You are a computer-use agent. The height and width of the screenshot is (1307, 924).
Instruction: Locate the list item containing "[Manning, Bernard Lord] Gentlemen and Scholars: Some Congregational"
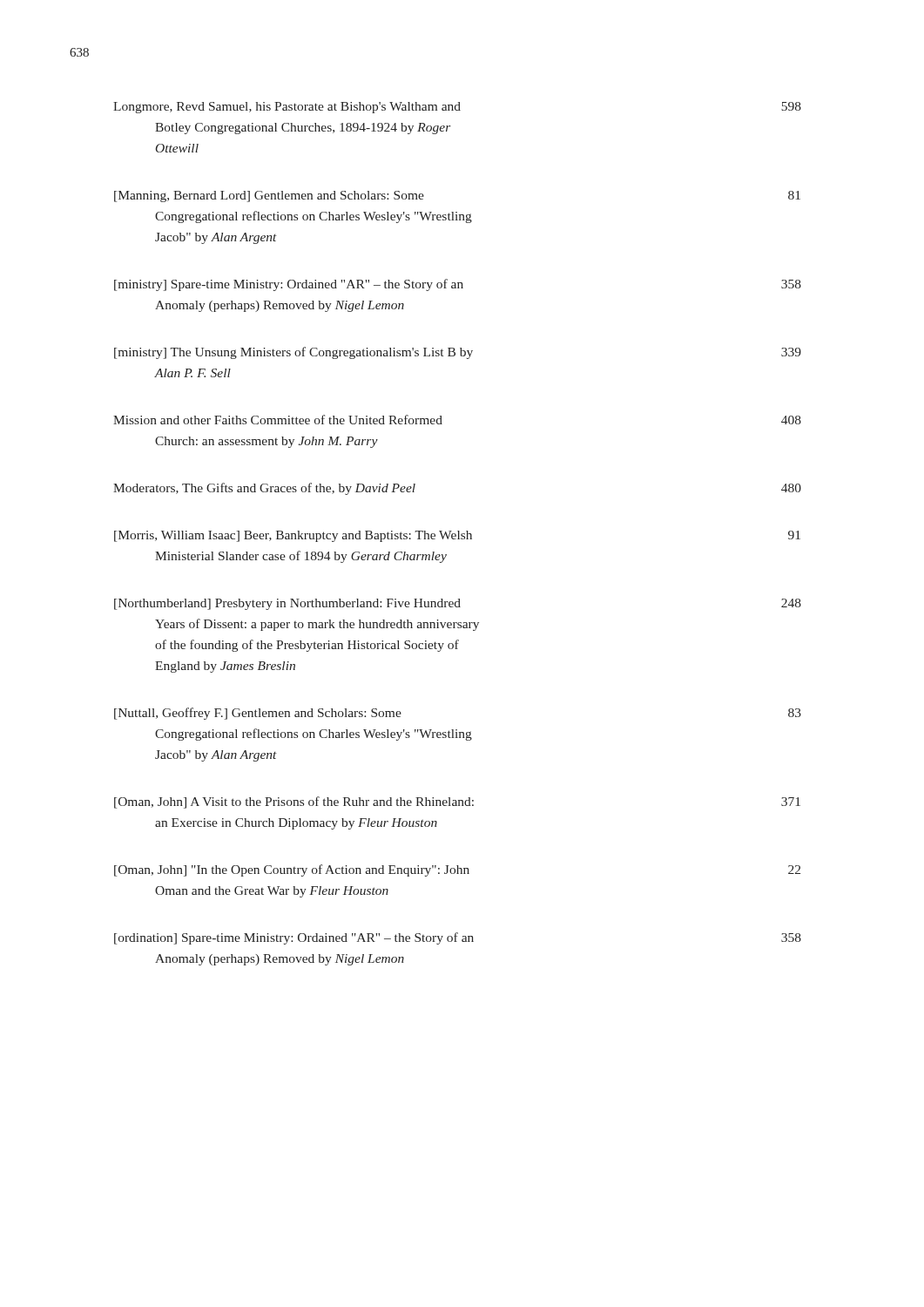457,216
